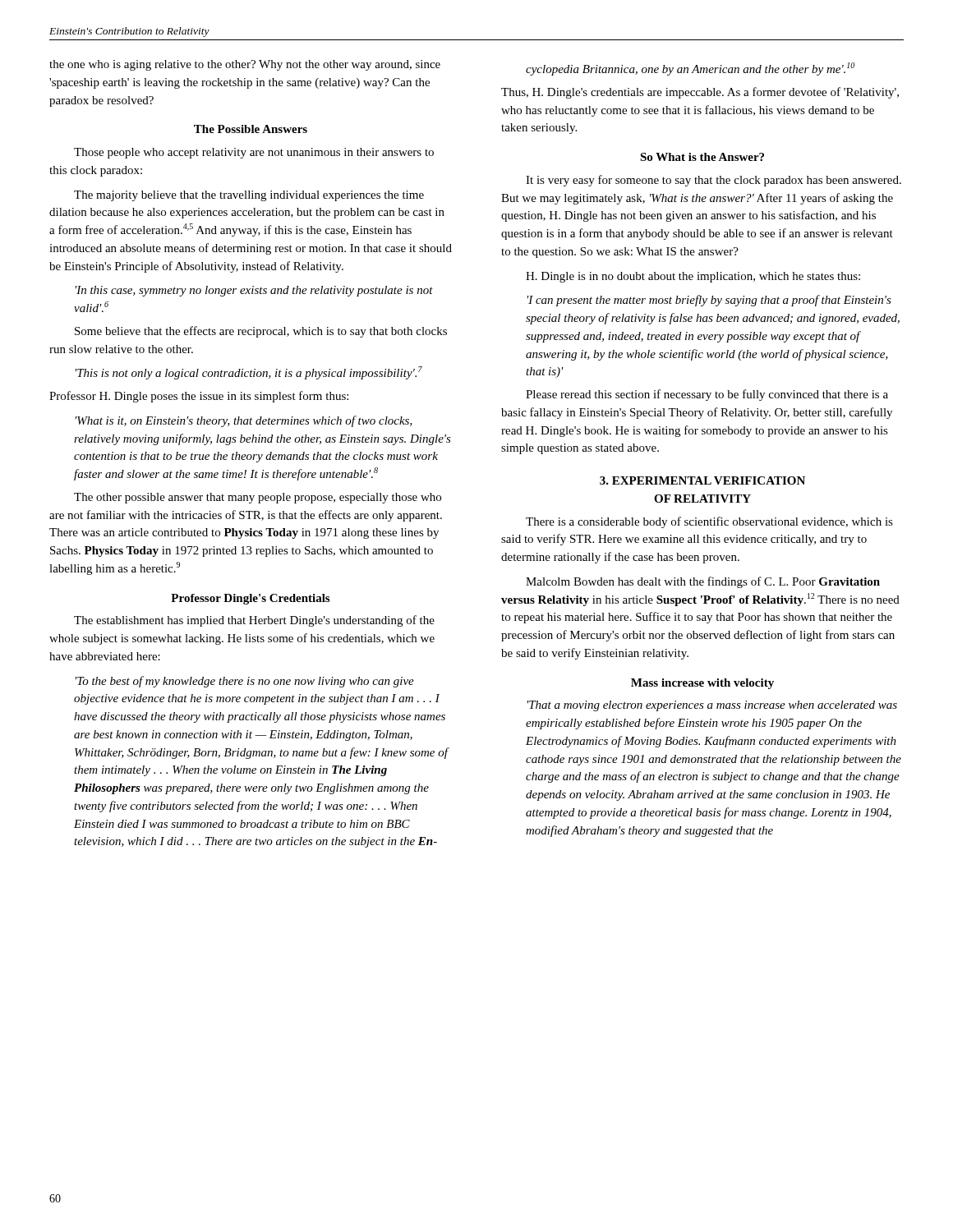Find the block starting "'To the best of my knowledge there"
Screen dimensions: 1232x953
pyautogui.click(x=263, y=762)
